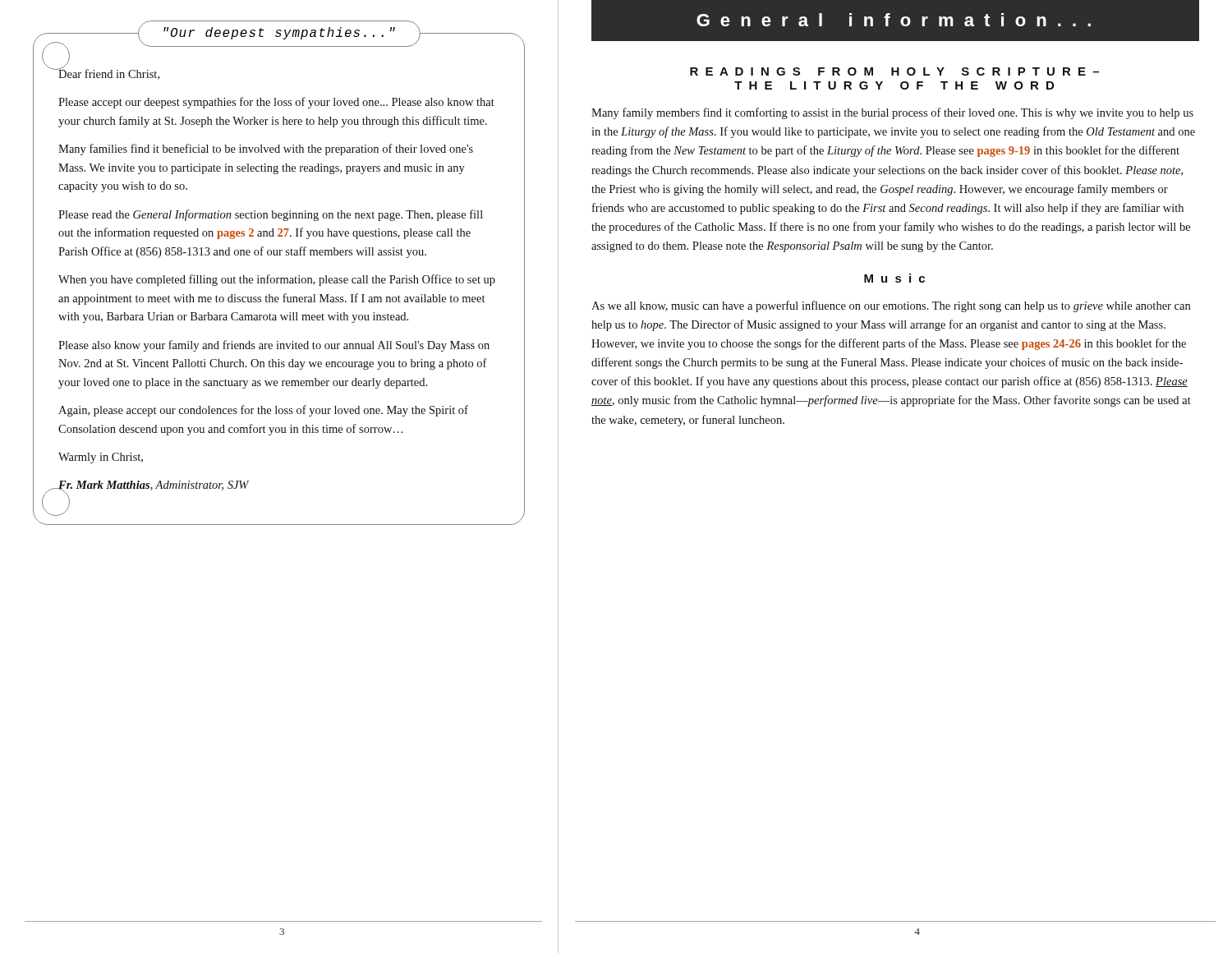The width and height of the screenshot is (1232, 953).
Task: Locate the text block starting "R e a d i n g s"
Action: click(895, 78)
